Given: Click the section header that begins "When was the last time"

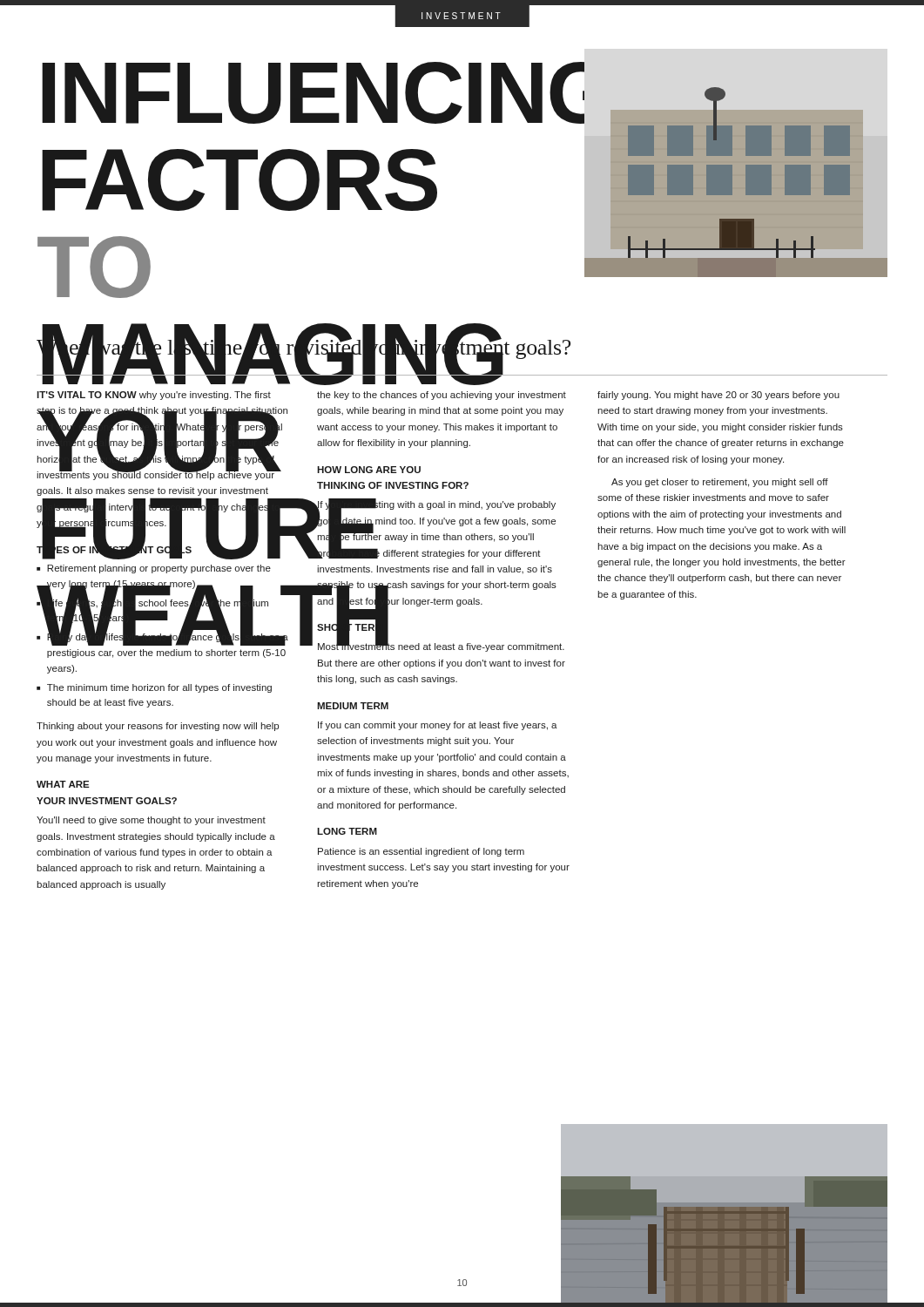Looking at the screenshot, I should tap(462, 348).
